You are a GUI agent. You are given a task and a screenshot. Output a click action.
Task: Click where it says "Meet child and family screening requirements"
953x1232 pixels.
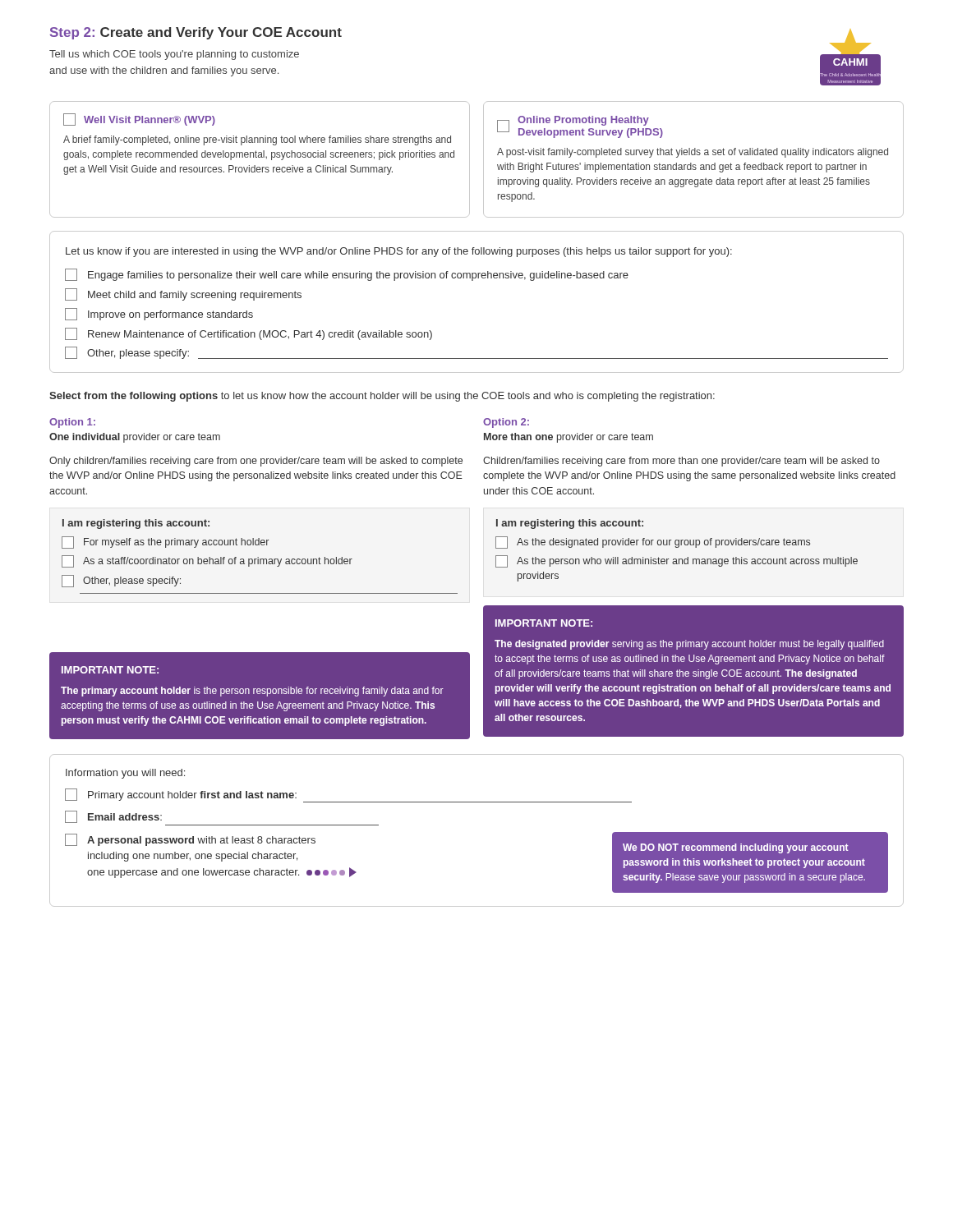(x=183, y=295)
